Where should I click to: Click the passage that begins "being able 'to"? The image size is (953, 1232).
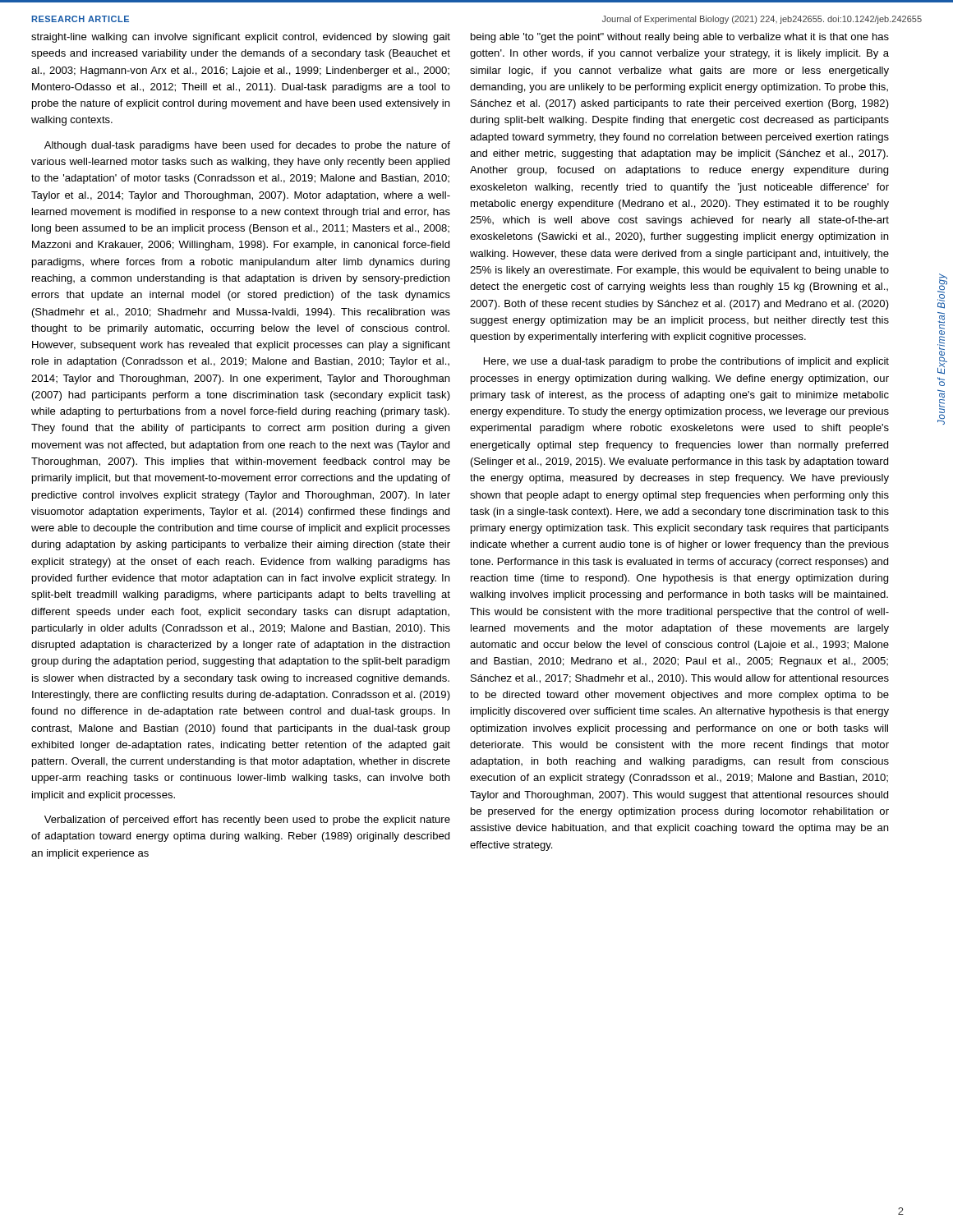[x=679, y=441]
